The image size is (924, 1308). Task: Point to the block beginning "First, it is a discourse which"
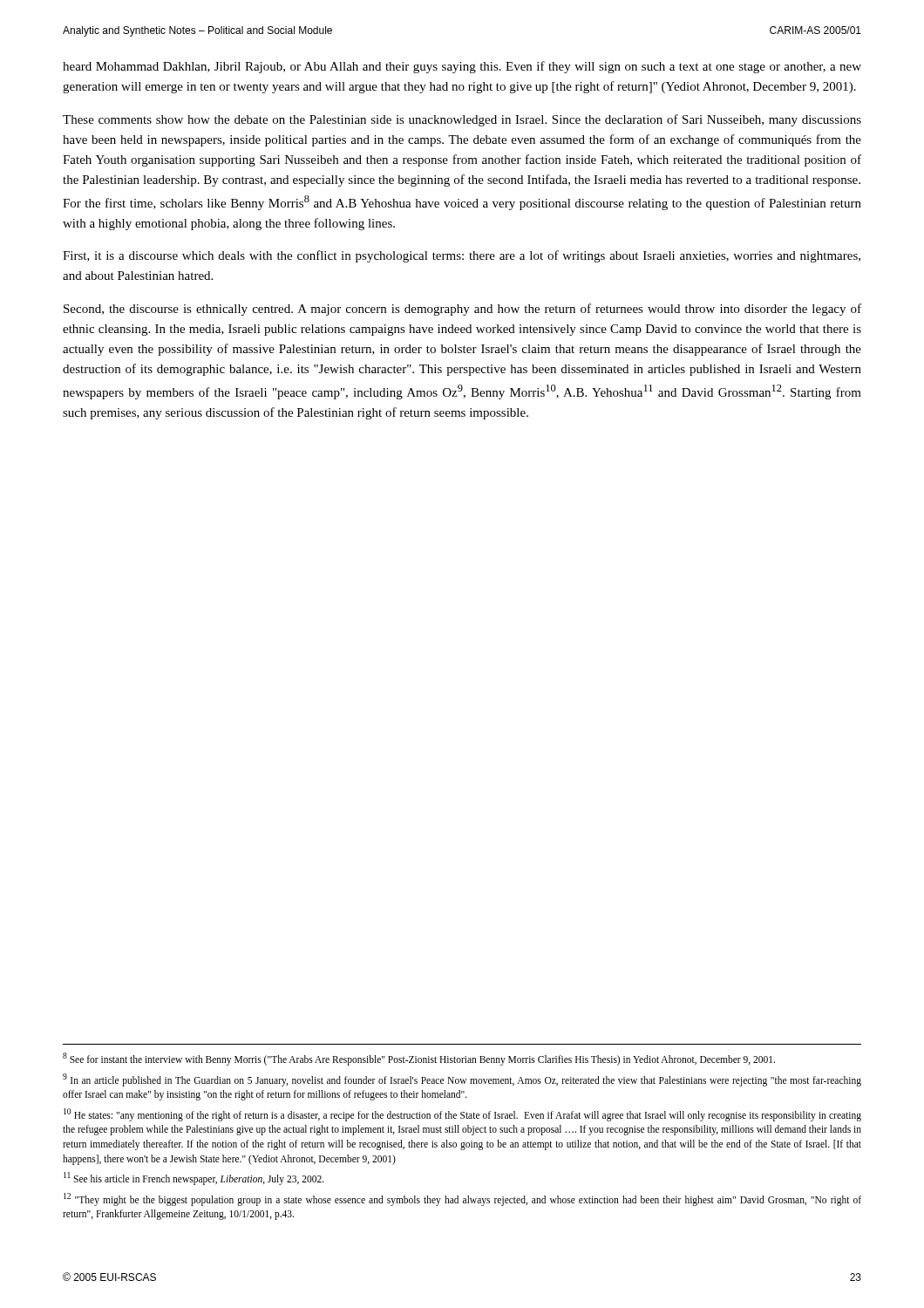462,266
